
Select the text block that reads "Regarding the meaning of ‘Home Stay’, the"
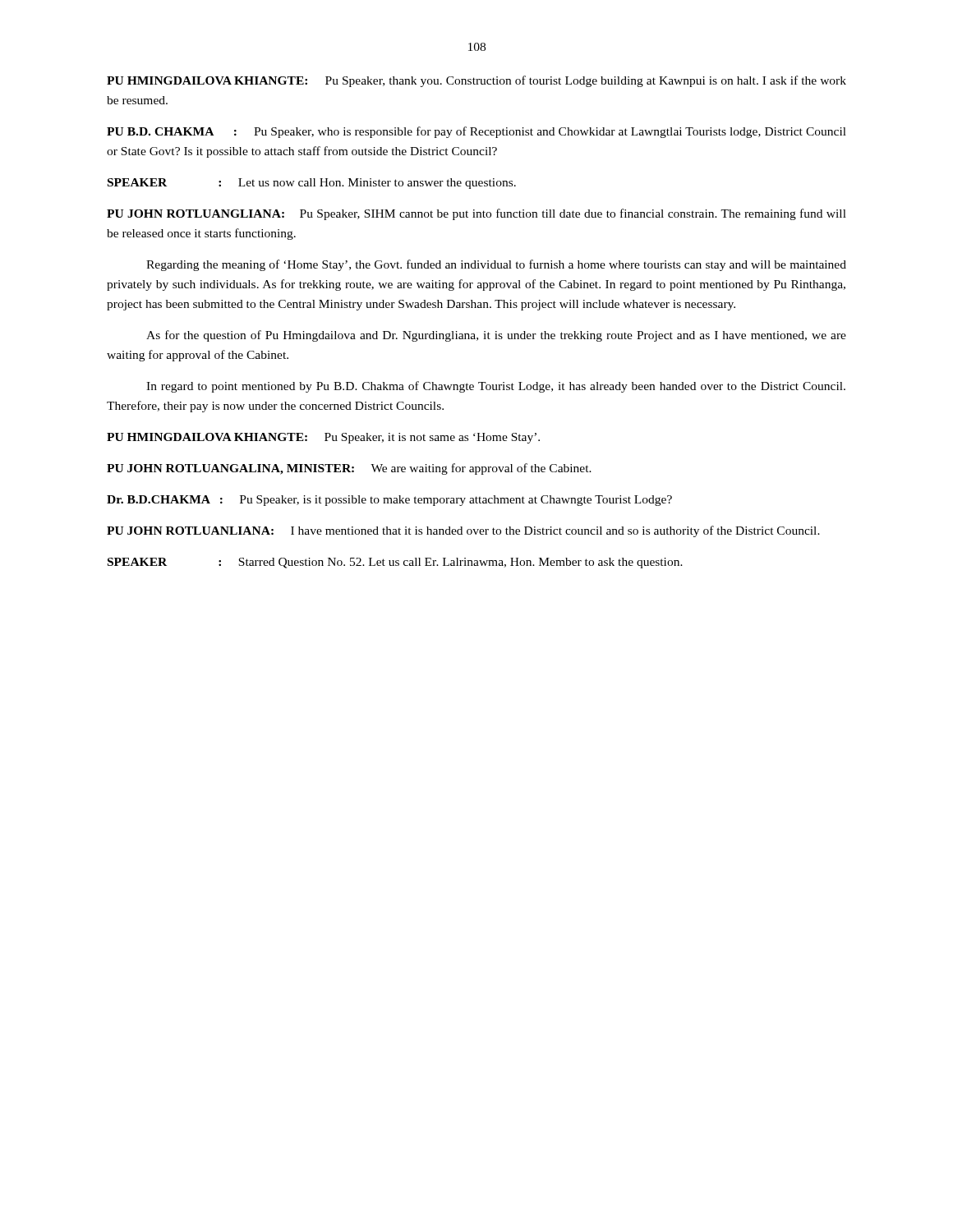476,284
